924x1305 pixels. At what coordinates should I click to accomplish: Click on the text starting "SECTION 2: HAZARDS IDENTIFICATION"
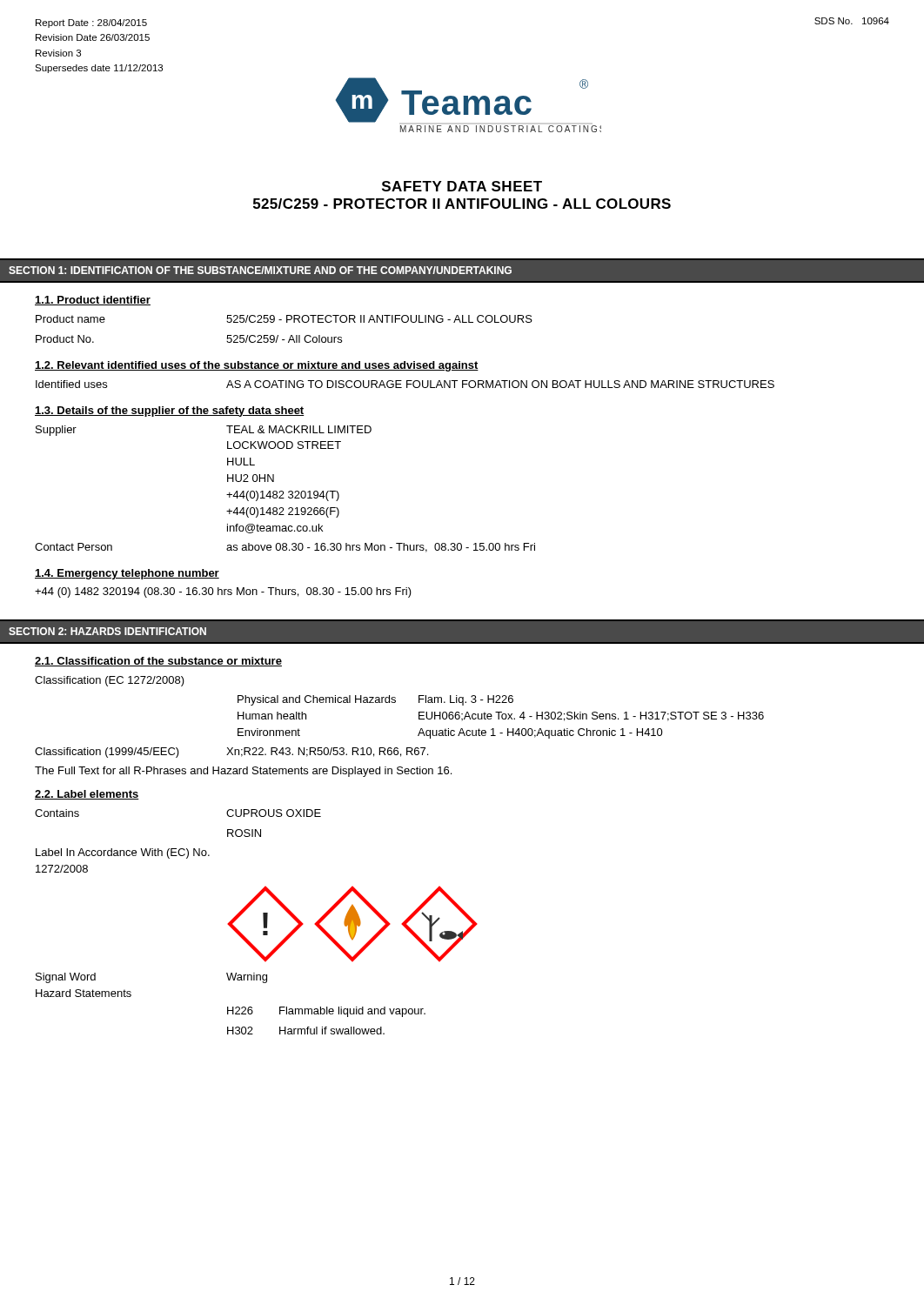[x=108, y=632]
